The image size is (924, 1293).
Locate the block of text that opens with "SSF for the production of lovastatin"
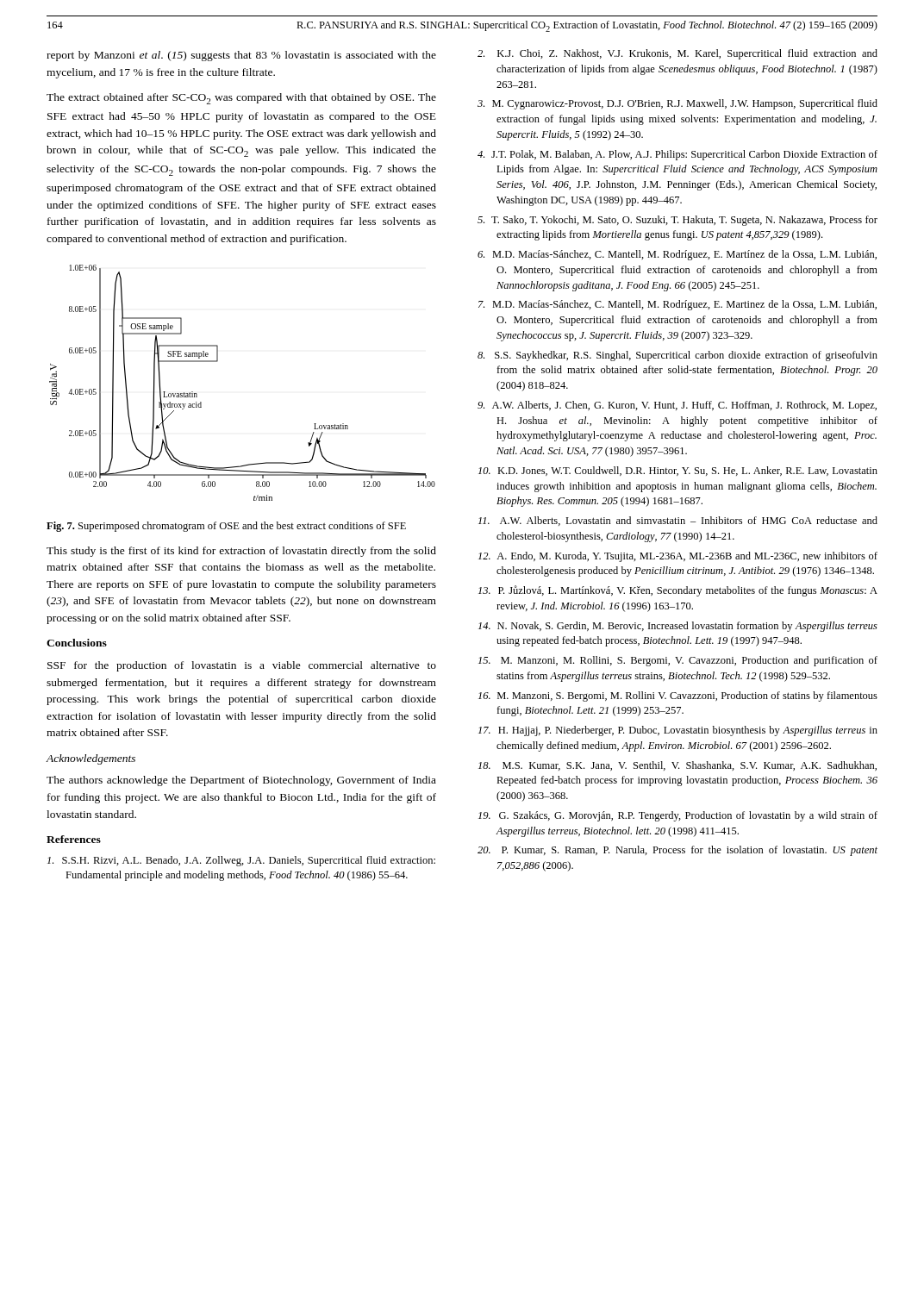(x=241, y=699)
